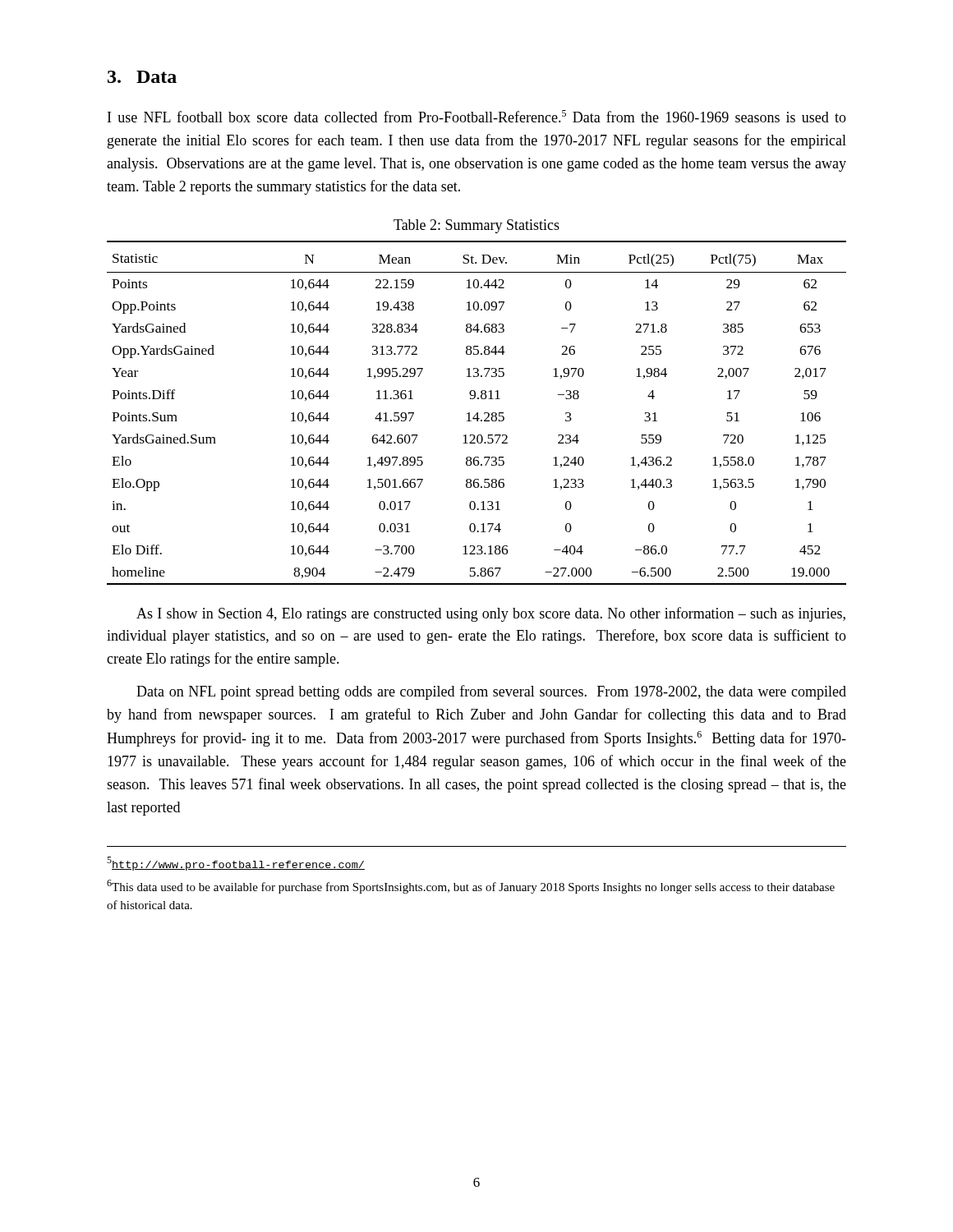This screenshot has height=1232, width=953.
Task: Click on the table containing "Elo Diff."
Action: pos(476,412)
